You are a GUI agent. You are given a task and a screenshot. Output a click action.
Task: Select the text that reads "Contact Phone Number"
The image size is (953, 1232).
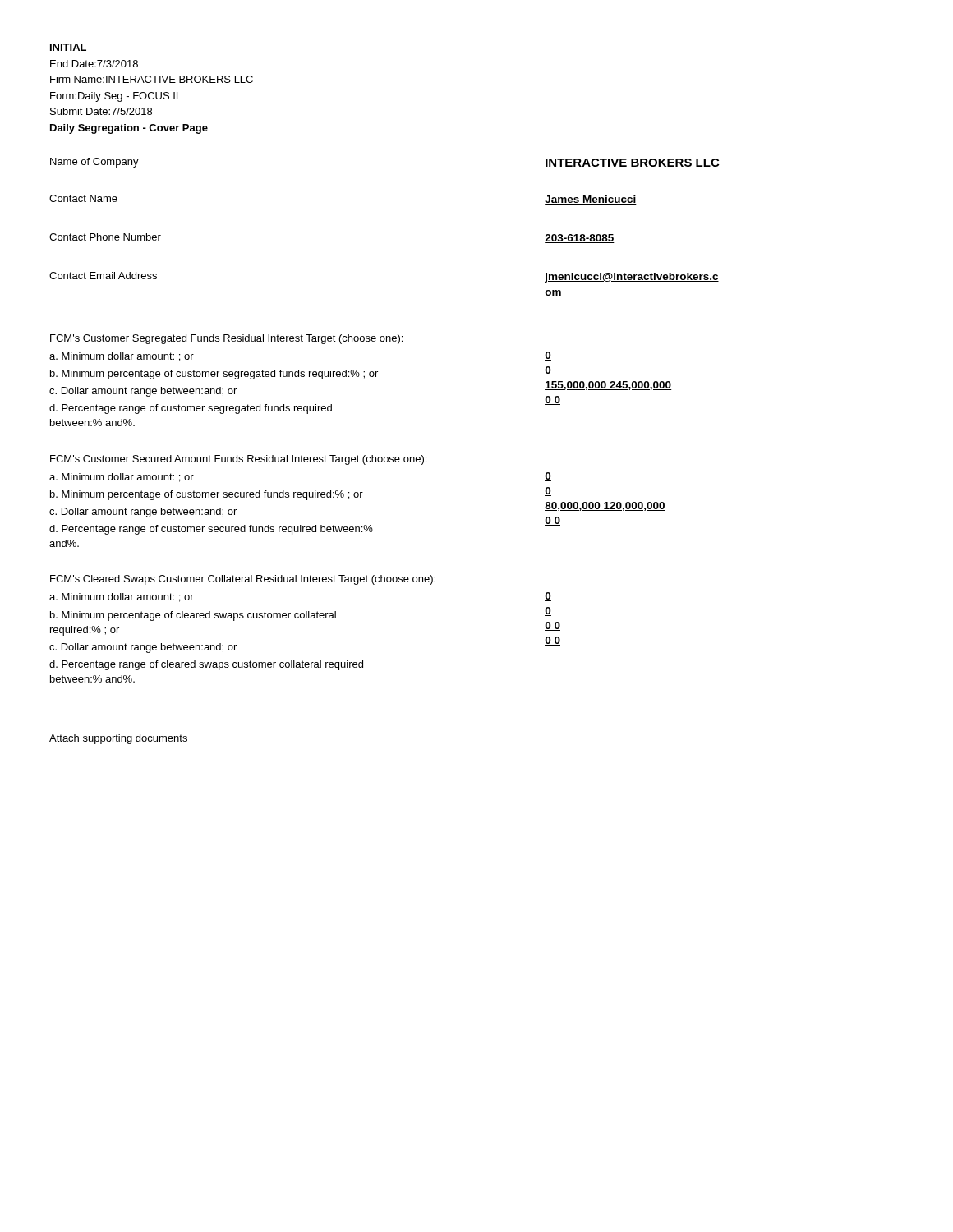[x=105, y=237]
